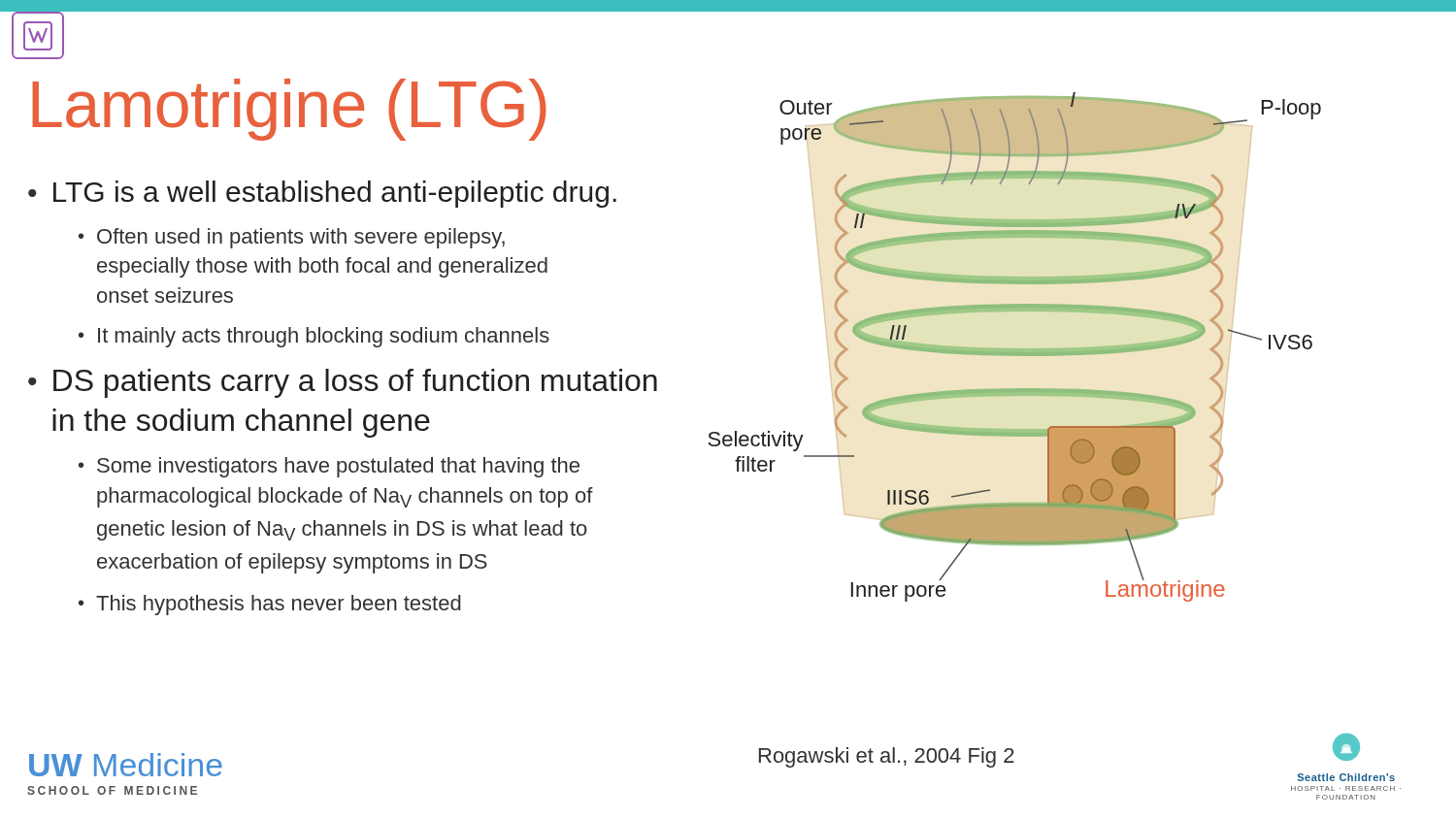Click the caption

pyautogui.click(x=886, y=755)
